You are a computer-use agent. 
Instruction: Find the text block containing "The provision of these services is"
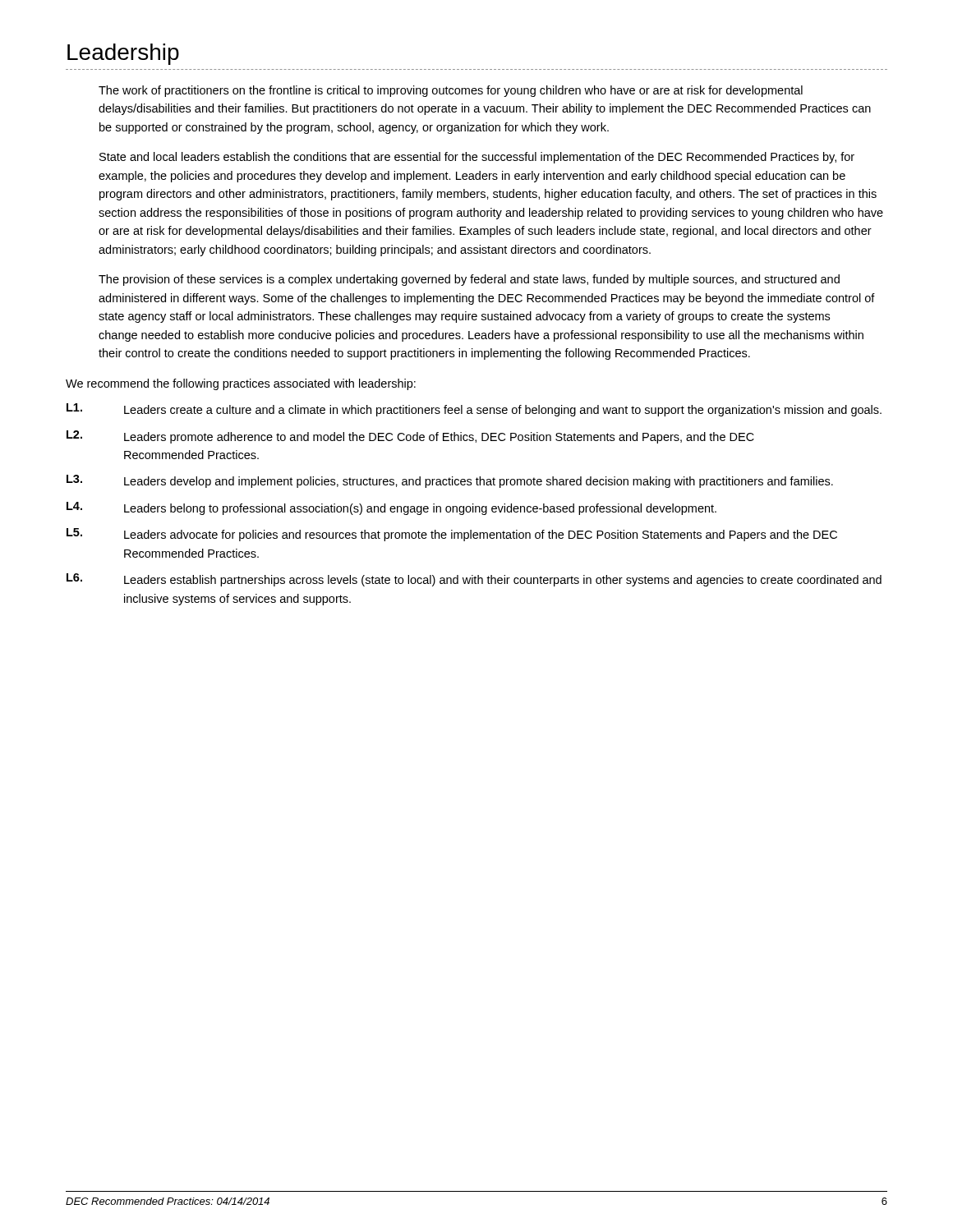tap(486, 316)
